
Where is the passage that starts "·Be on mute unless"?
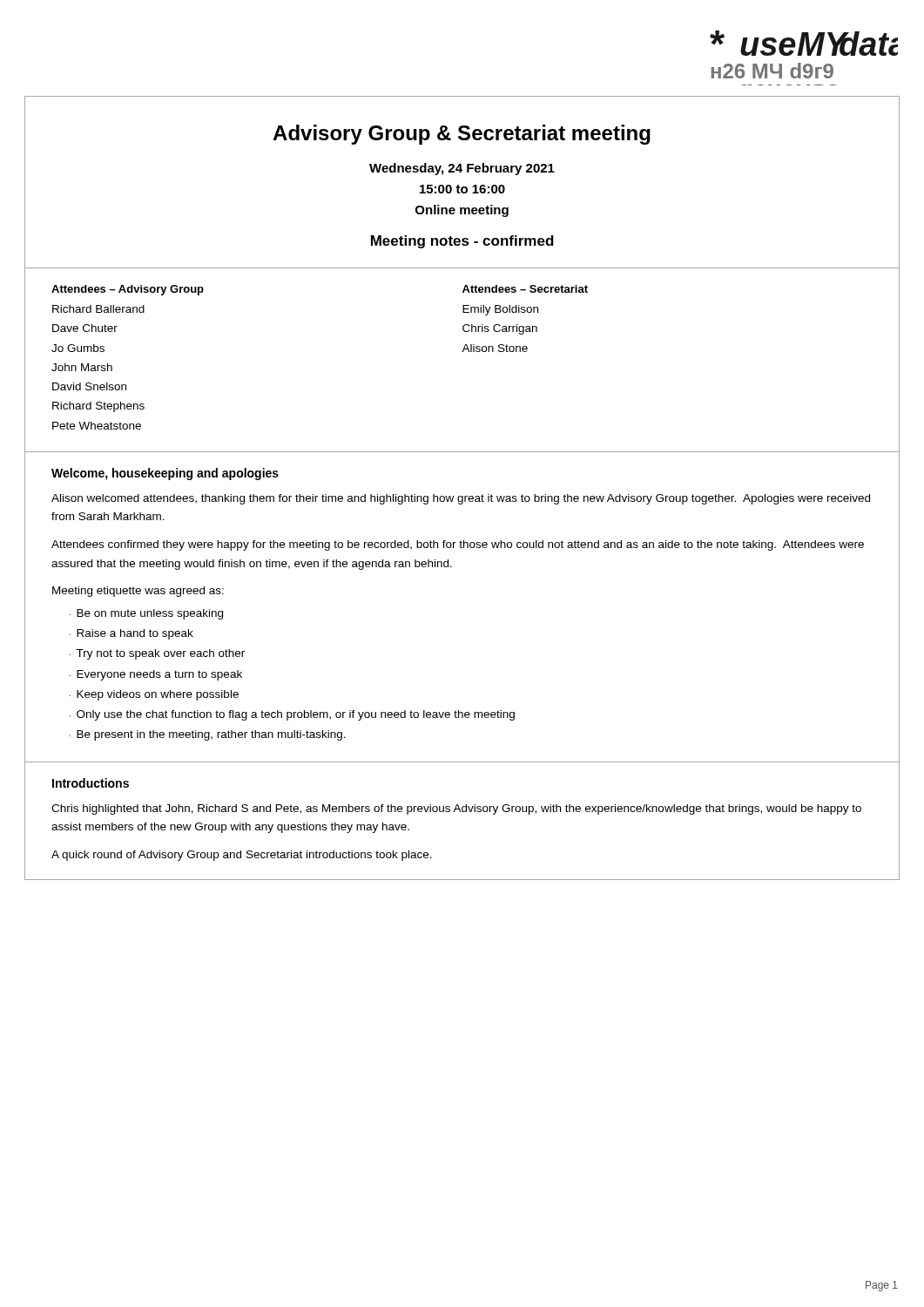[146, 613]
